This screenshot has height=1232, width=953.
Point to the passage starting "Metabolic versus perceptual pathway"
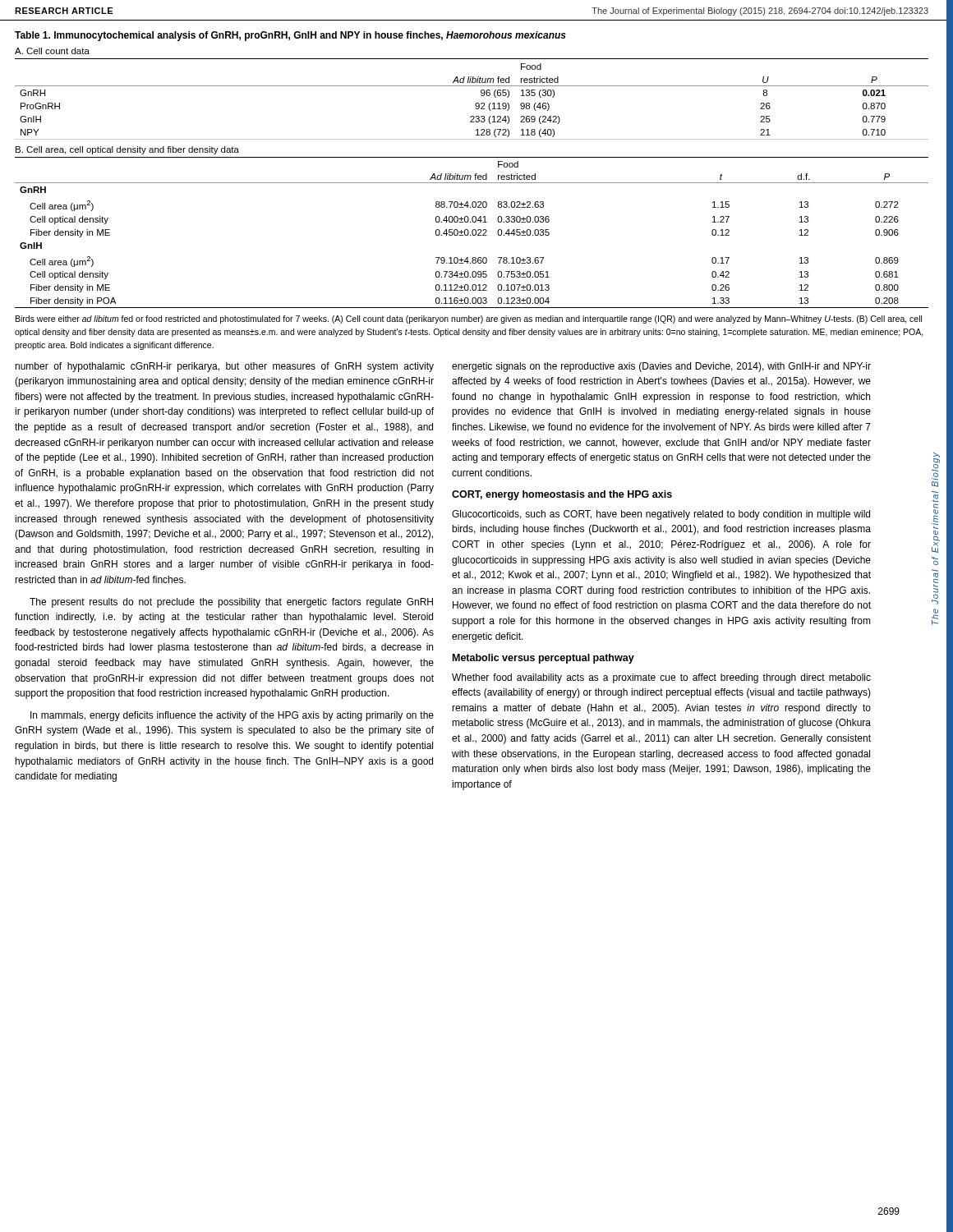(543, 658)
